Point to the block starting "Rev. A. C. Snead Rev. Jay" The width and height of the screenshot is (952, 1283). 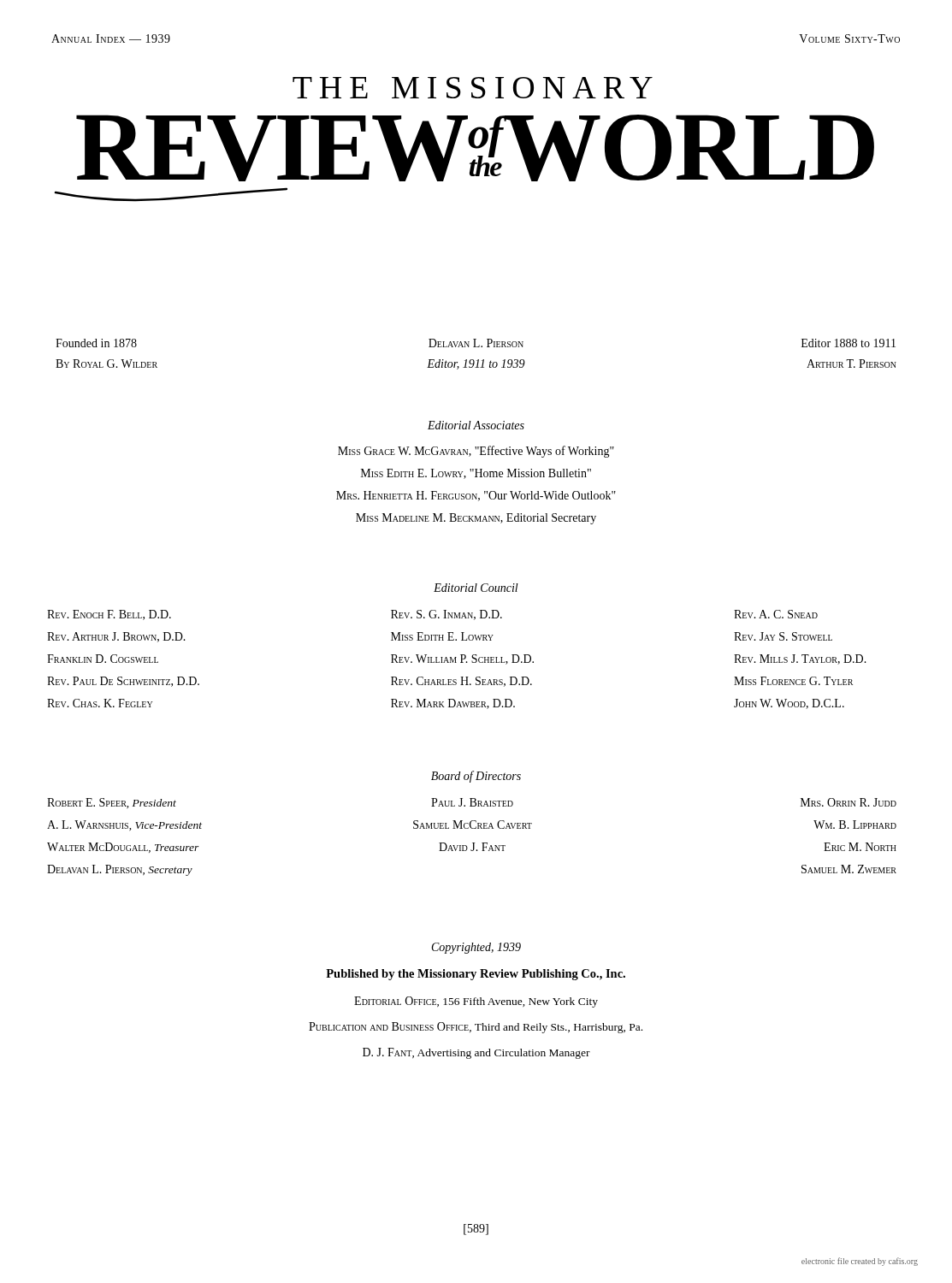point(800,659)
